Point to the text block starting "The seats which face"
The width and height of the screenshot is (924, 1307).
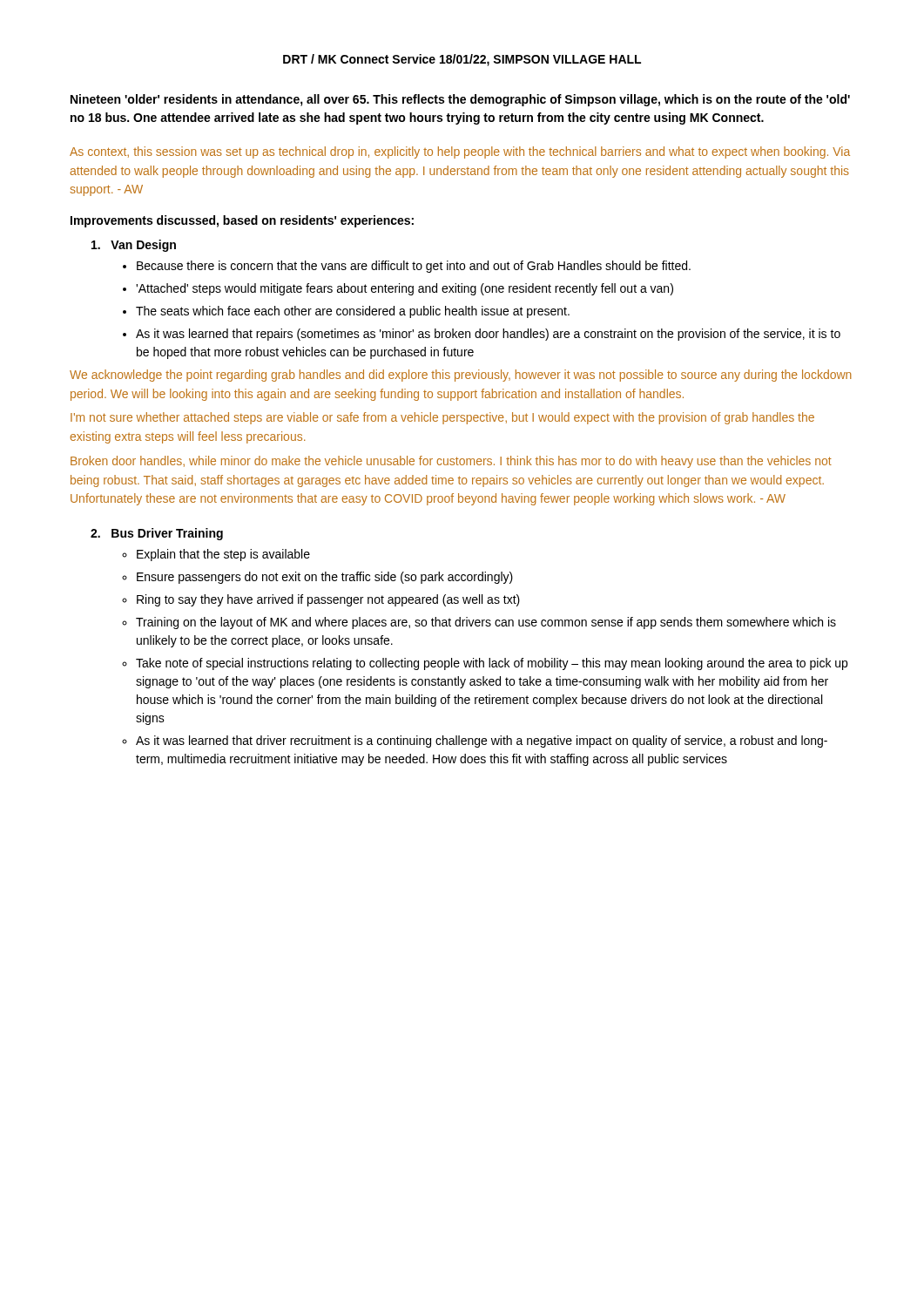353,311
